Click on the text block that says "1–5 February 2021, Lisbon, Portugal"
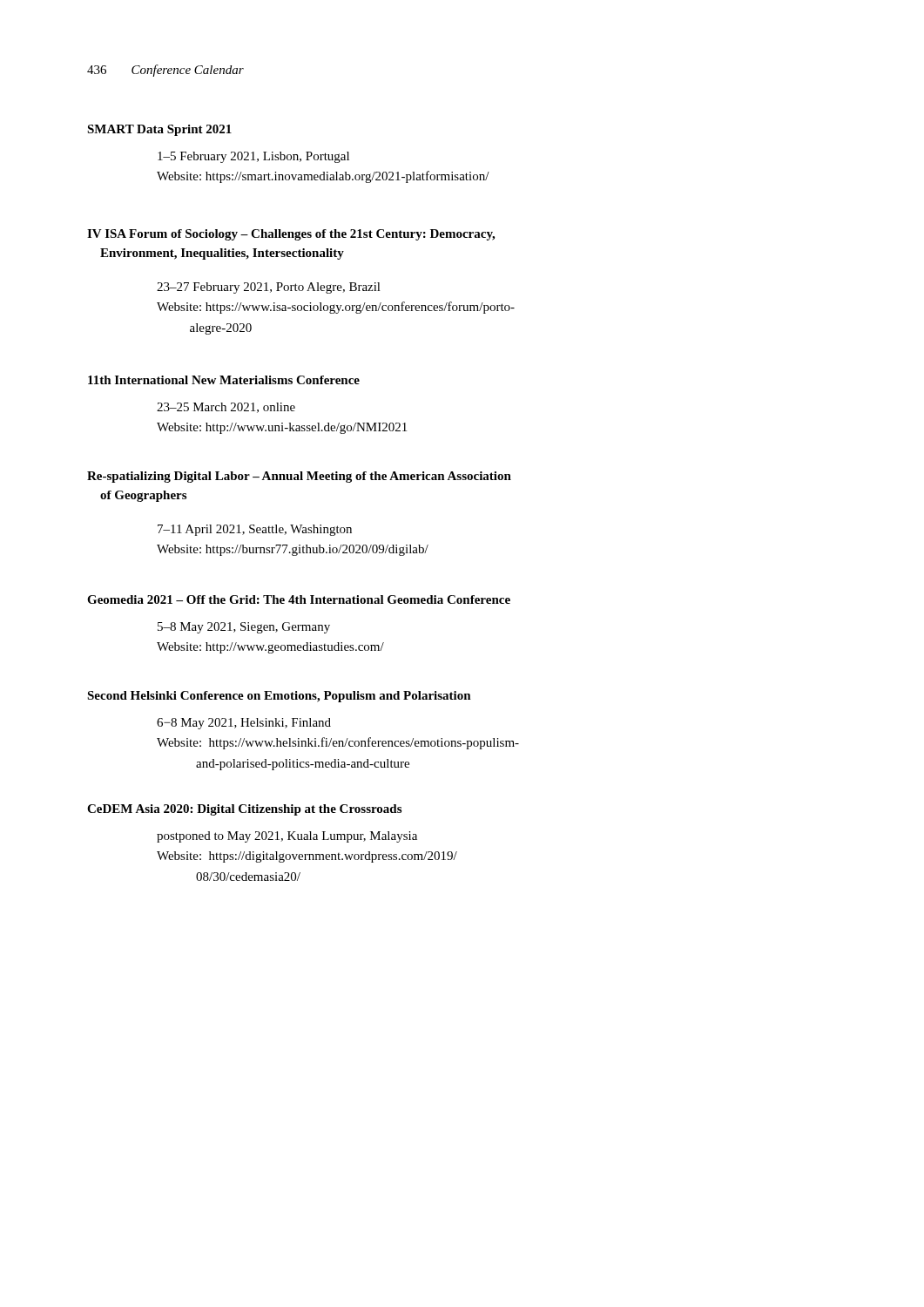This screenshot has height=1307, width=924. click(x=323, y=166)
